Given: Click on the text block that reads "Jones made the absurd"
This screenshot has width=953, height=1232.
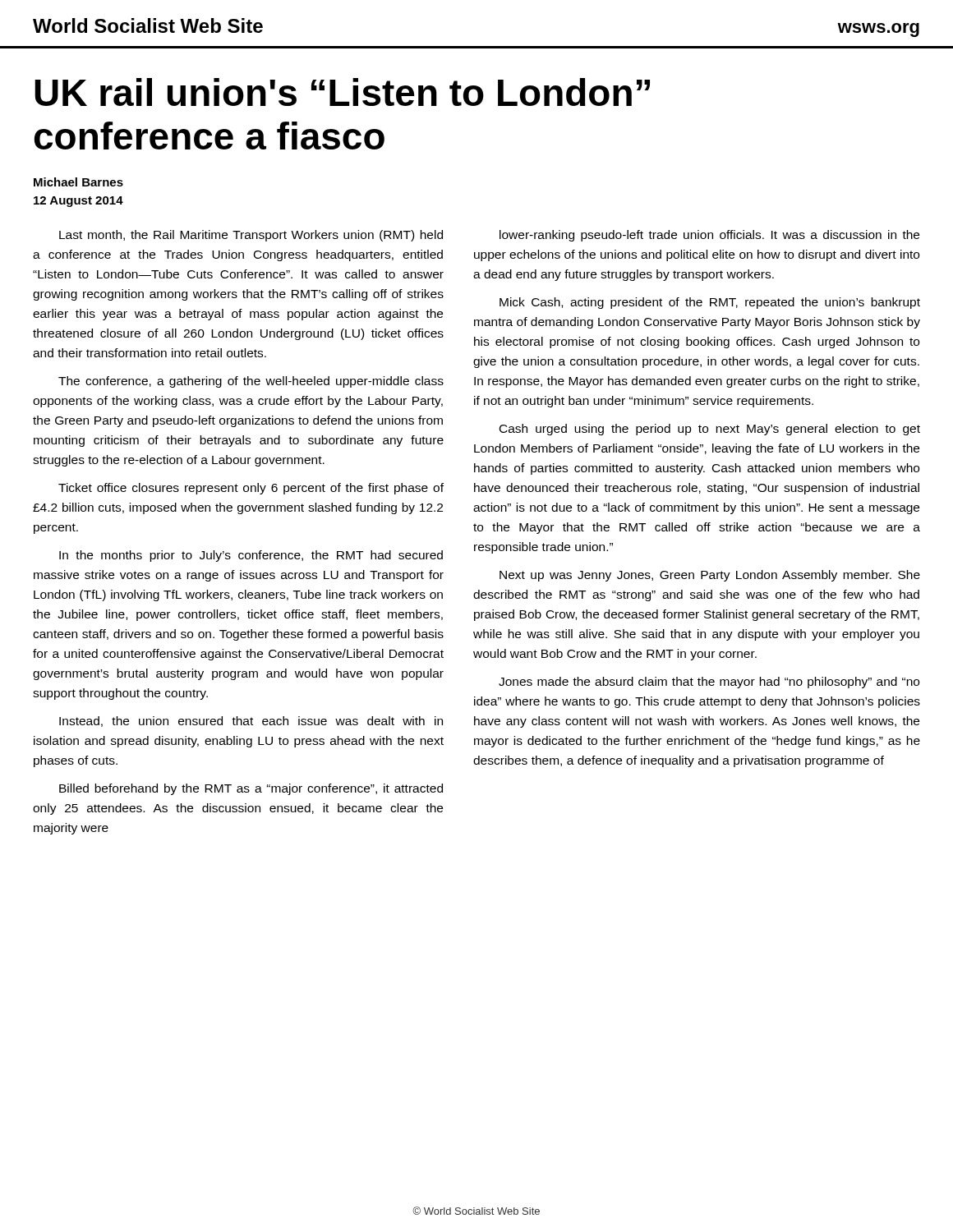Looking at the screenshot, I should click(697, 721).
